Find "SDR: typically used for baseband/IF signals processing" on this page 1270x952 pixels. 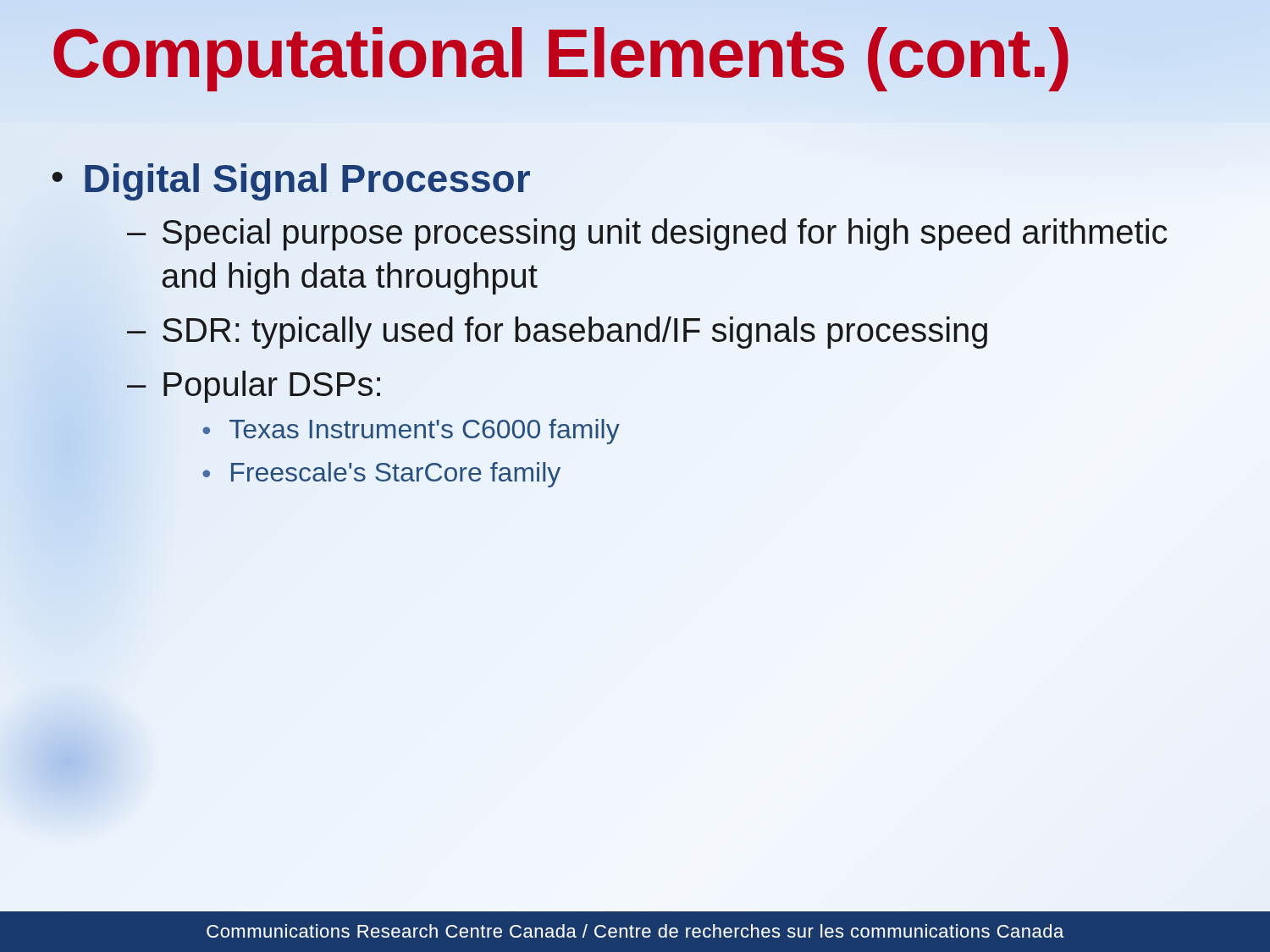click(x=575, y=330)
